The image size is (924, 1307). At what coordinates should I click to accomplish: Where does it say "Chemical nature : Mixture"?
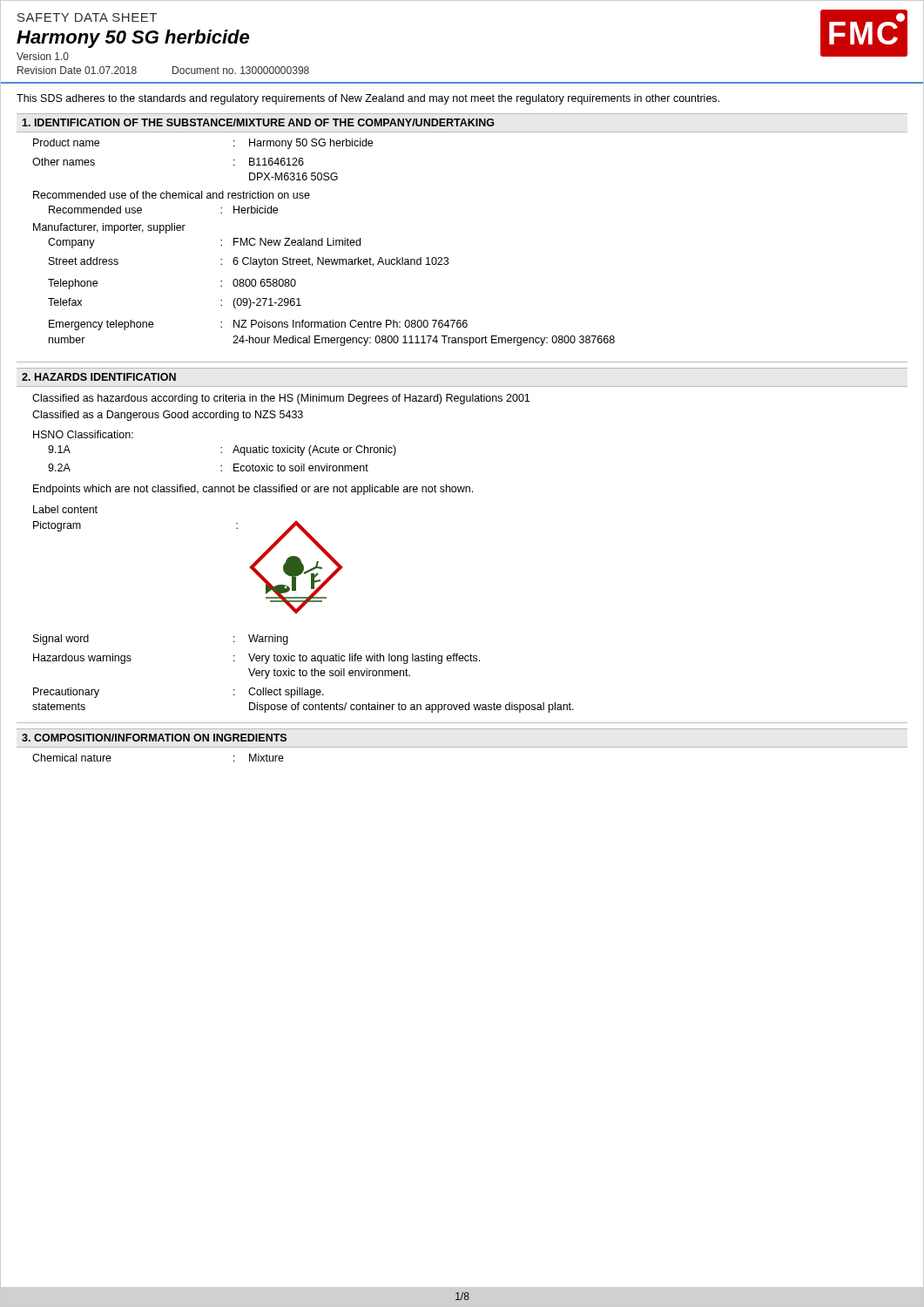(x=462, y=758)
